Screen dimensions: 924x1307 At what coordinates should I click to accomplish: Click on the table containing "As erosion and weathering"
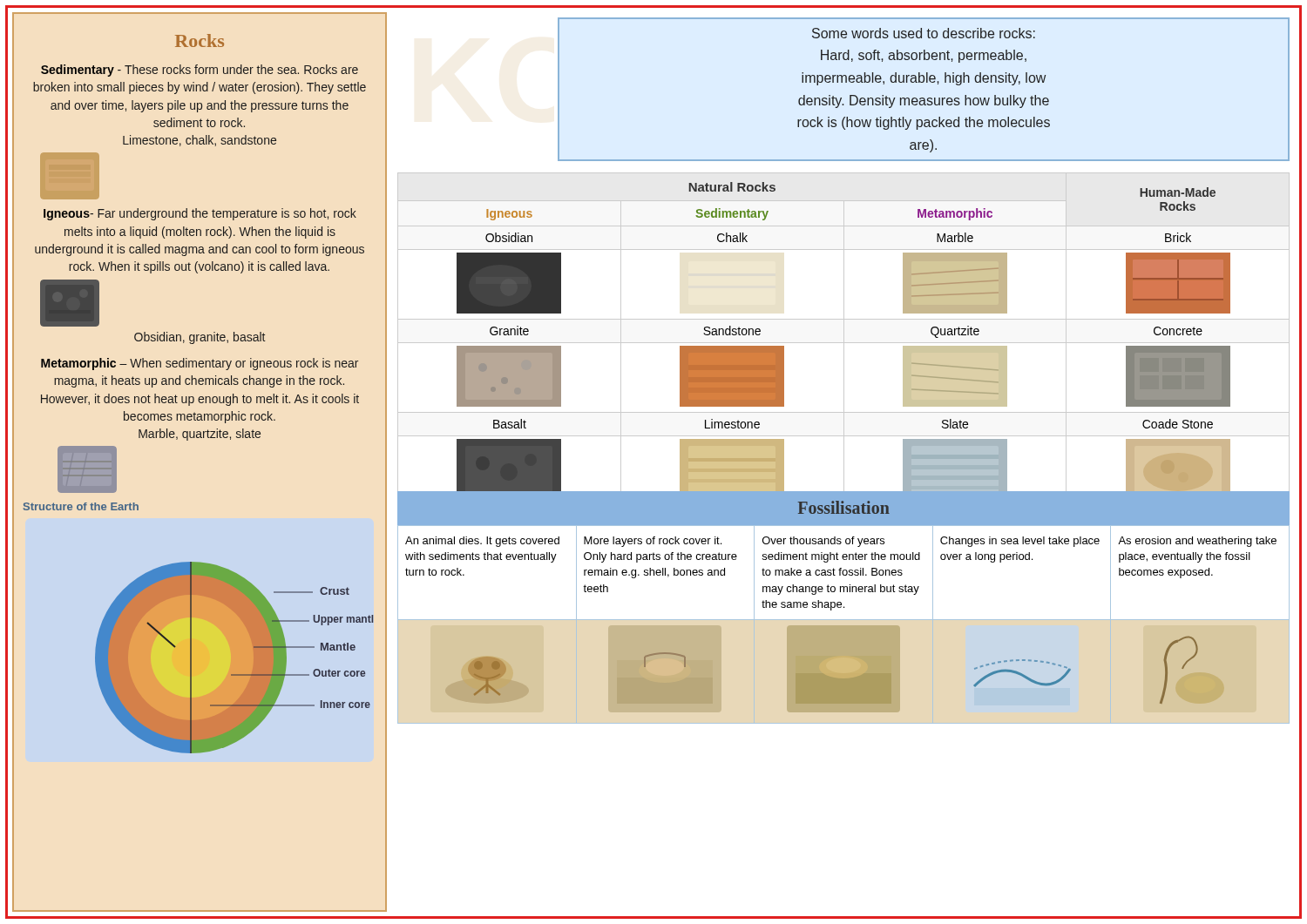(843, 624)
